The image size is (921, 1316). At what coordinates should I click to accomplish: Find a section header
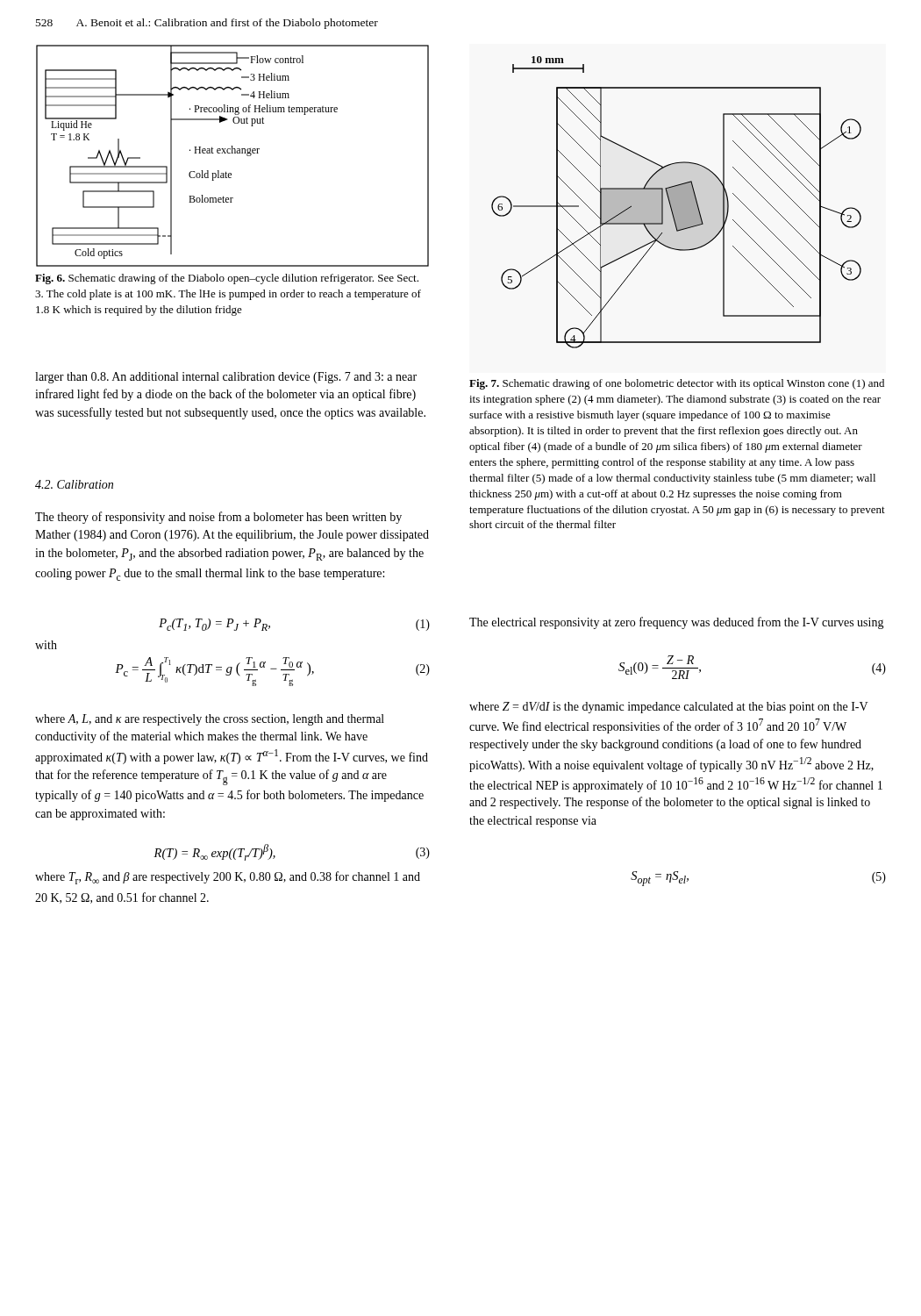[75, 485]
